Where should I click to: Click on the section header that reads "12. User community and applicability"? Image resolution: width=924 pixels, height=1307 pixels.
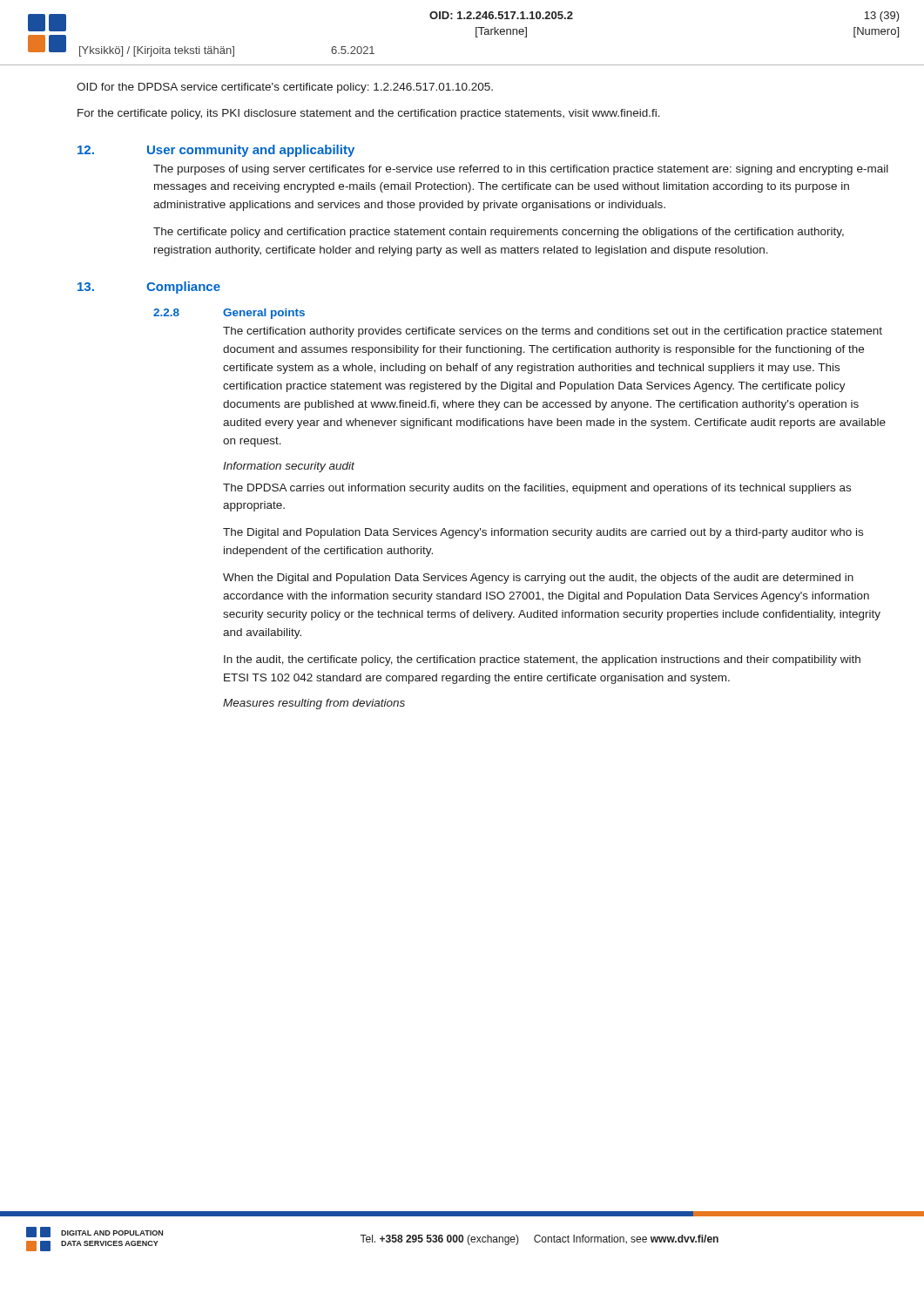click(216, 149)
